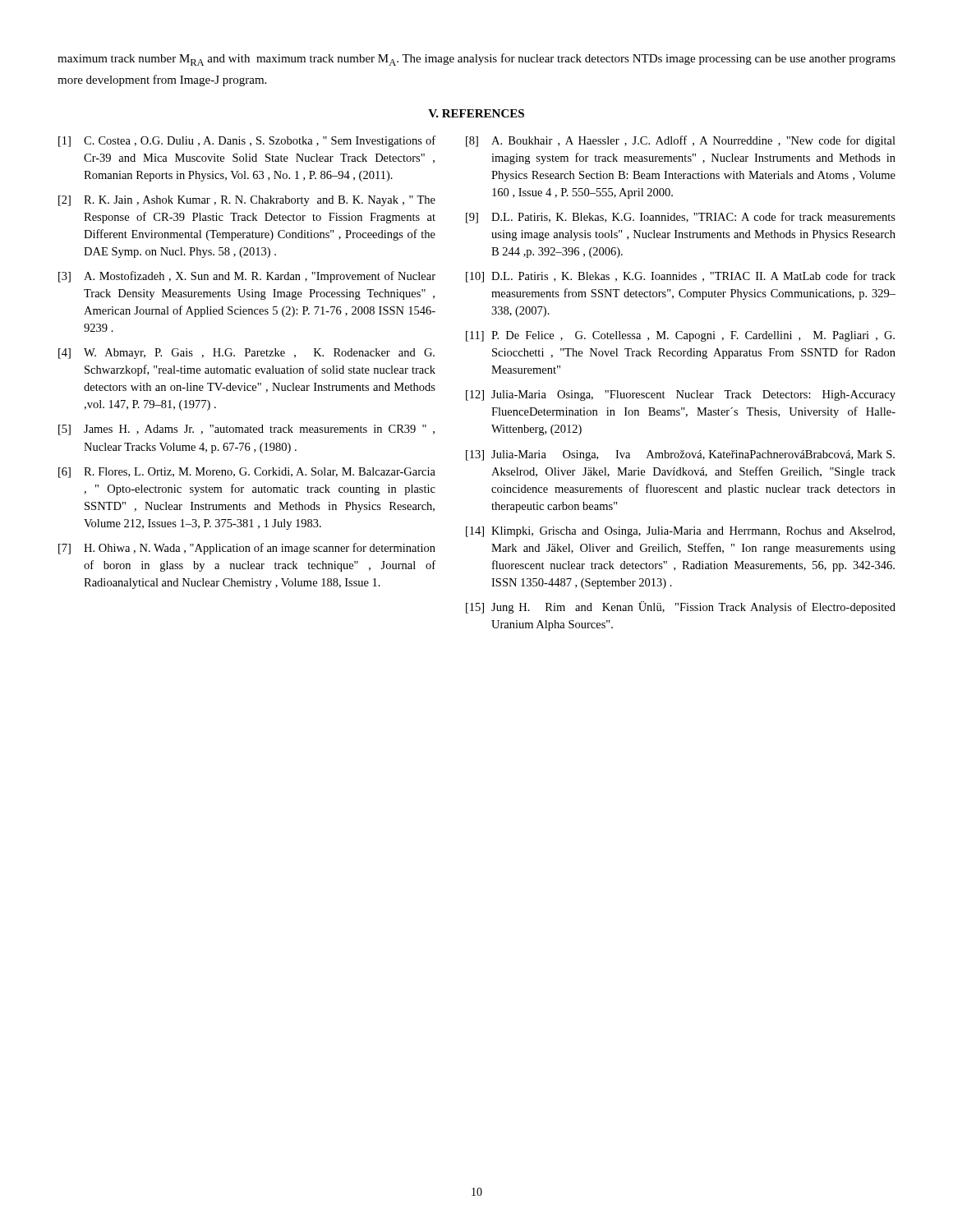The height and width of the screenshot is (1232, 953).
Task: Find the list item with the text "[1] C. Costea , O.G. Duliu ,"
Action: pyautogui.click(x=246, y=158)
